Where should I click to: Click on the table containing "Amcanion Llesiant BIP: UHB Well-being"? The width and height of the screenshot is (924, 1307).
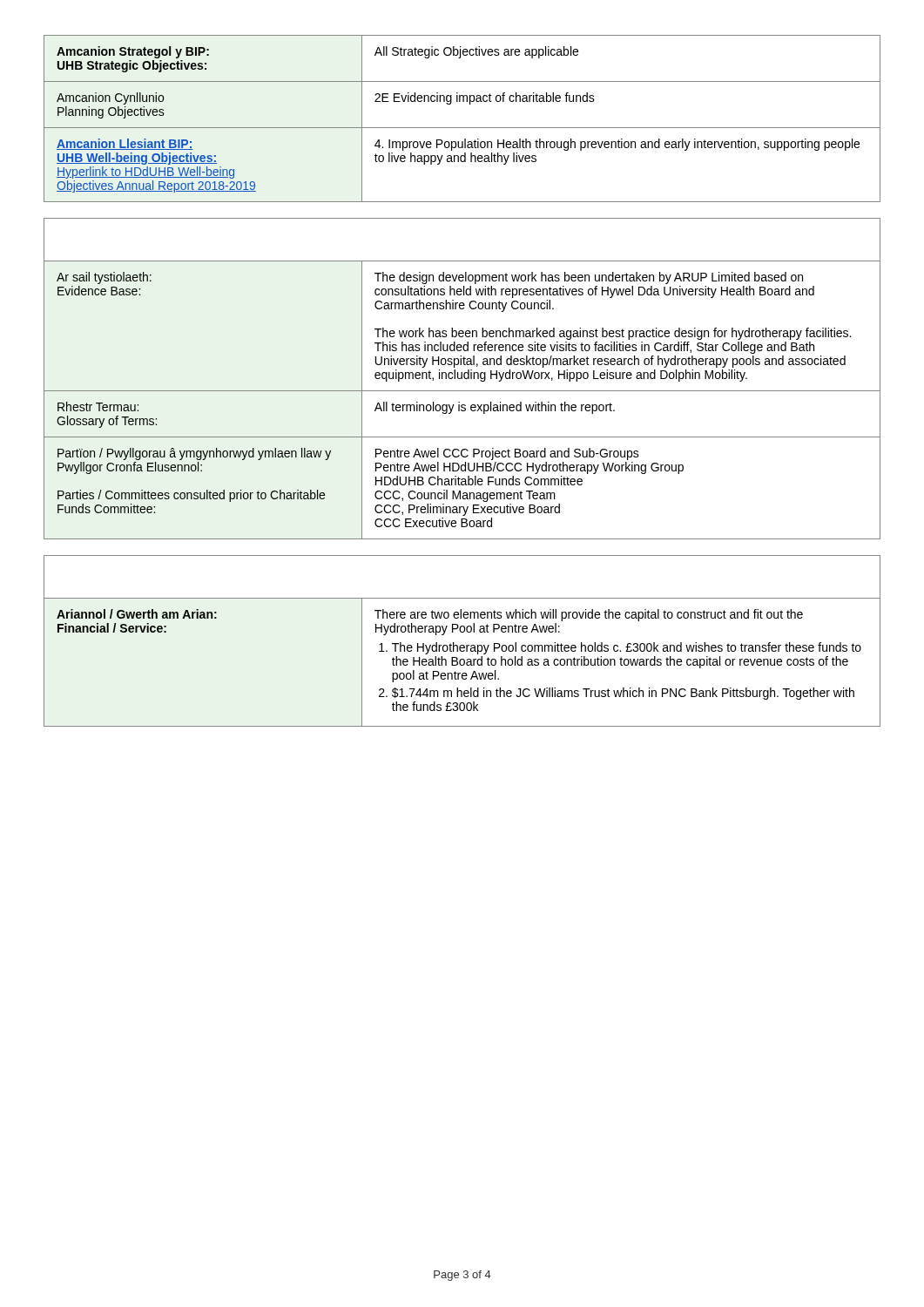coord(462,119)
